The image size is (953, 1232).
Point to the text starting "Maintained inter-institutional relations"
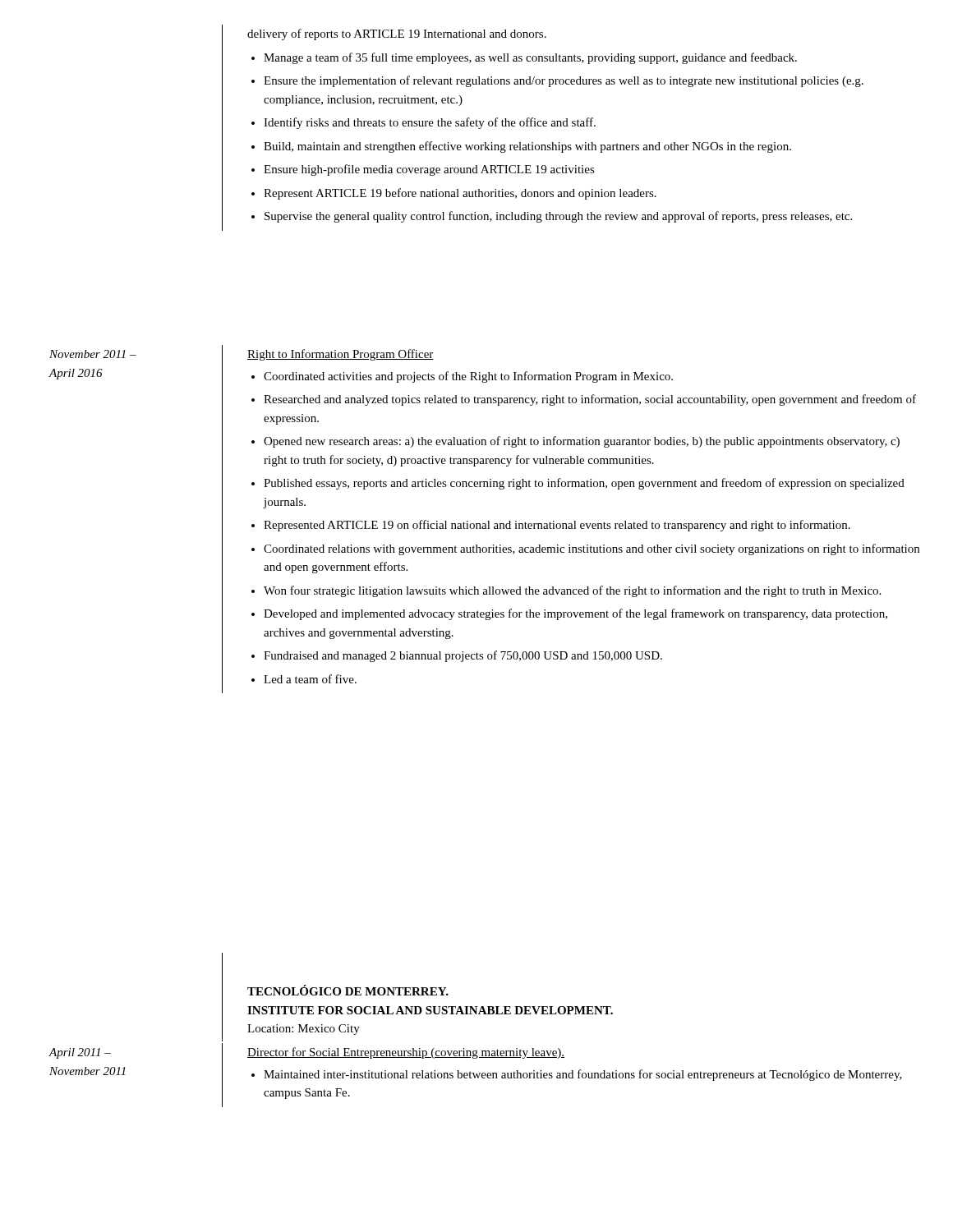[x=584, y=1083]
